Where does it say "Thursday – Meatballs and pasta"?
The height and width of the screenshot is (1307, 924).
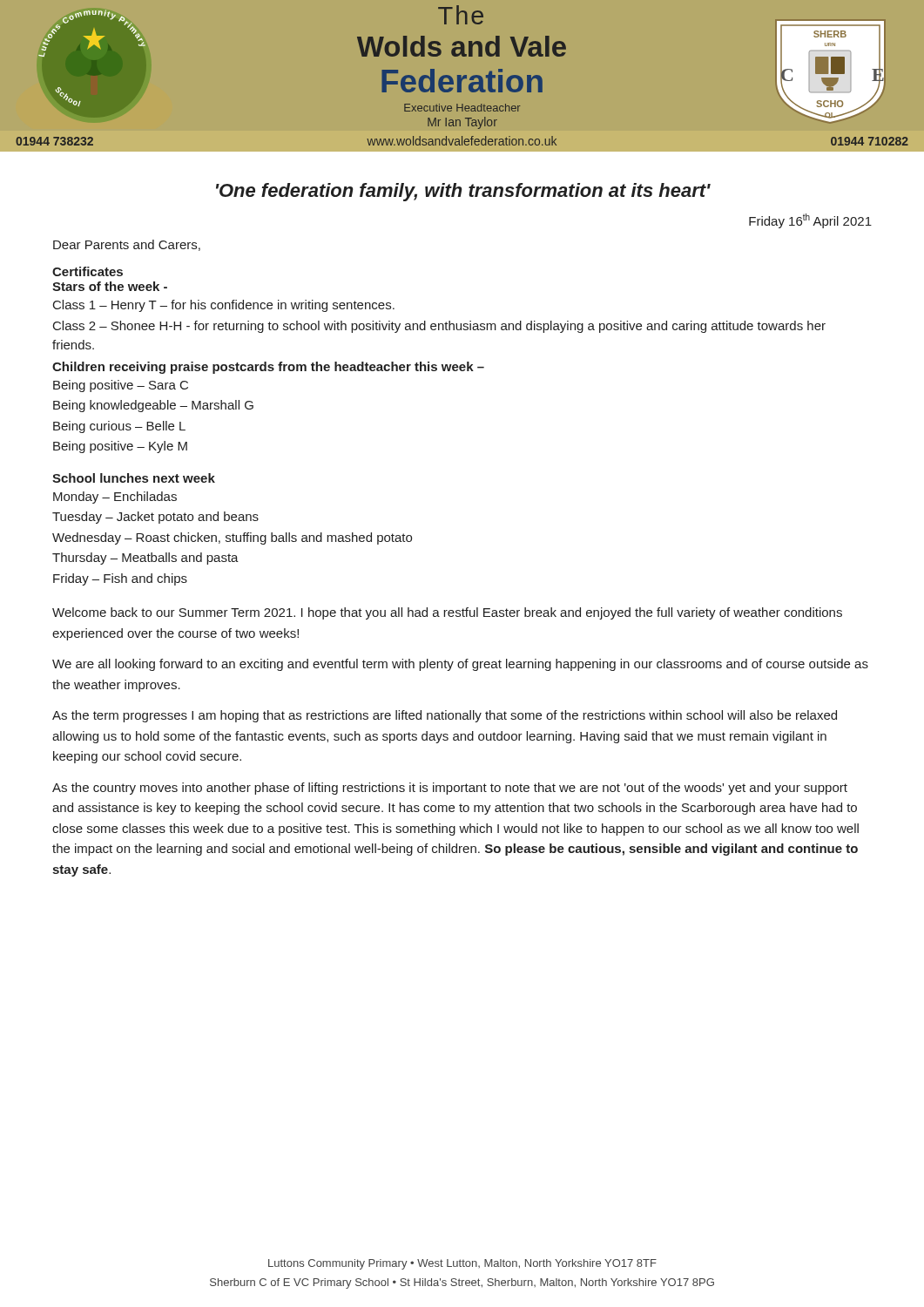145,557
